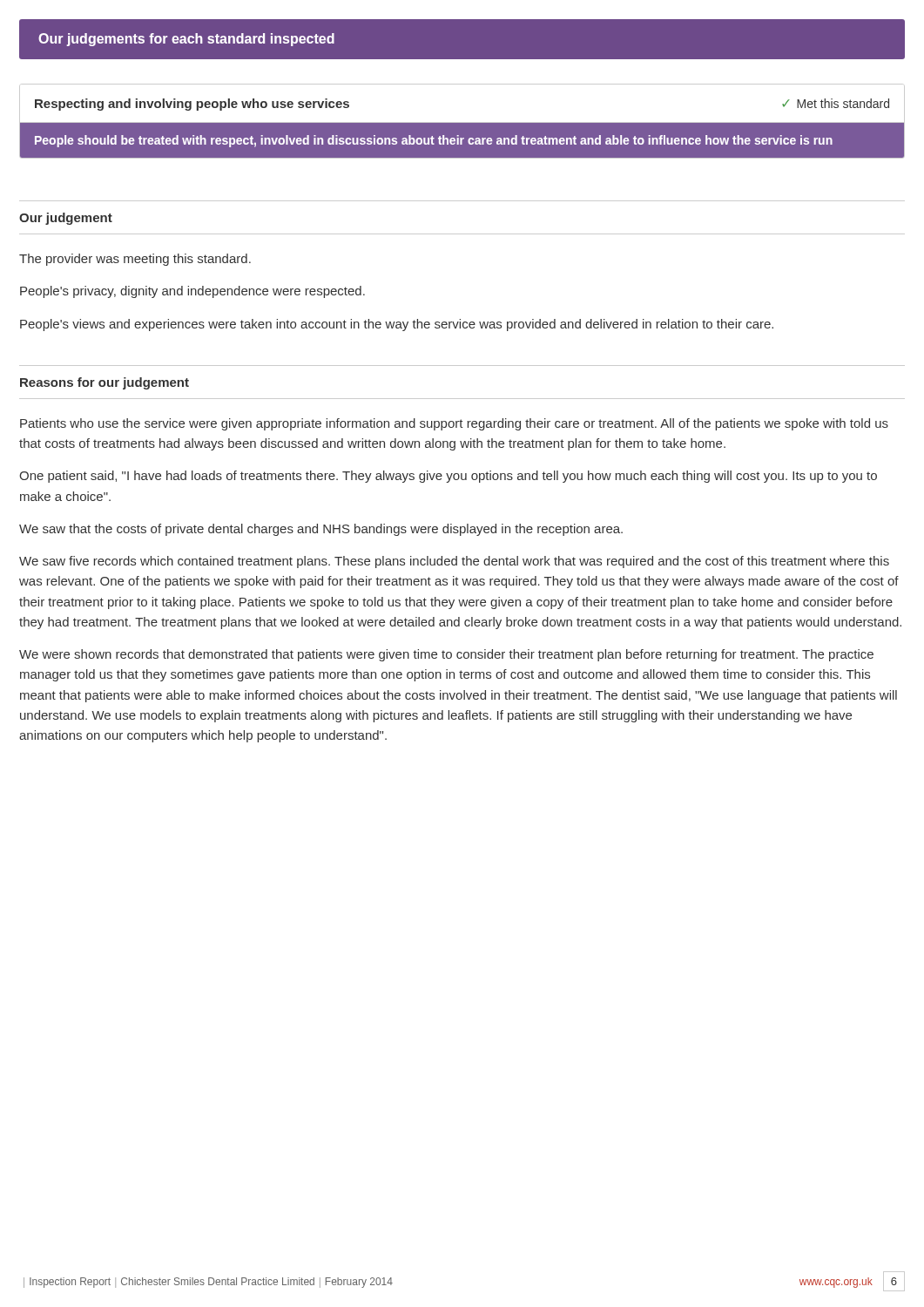
Task: Click on the element starting "The provider was meeting"
Action: click(135, 258)
